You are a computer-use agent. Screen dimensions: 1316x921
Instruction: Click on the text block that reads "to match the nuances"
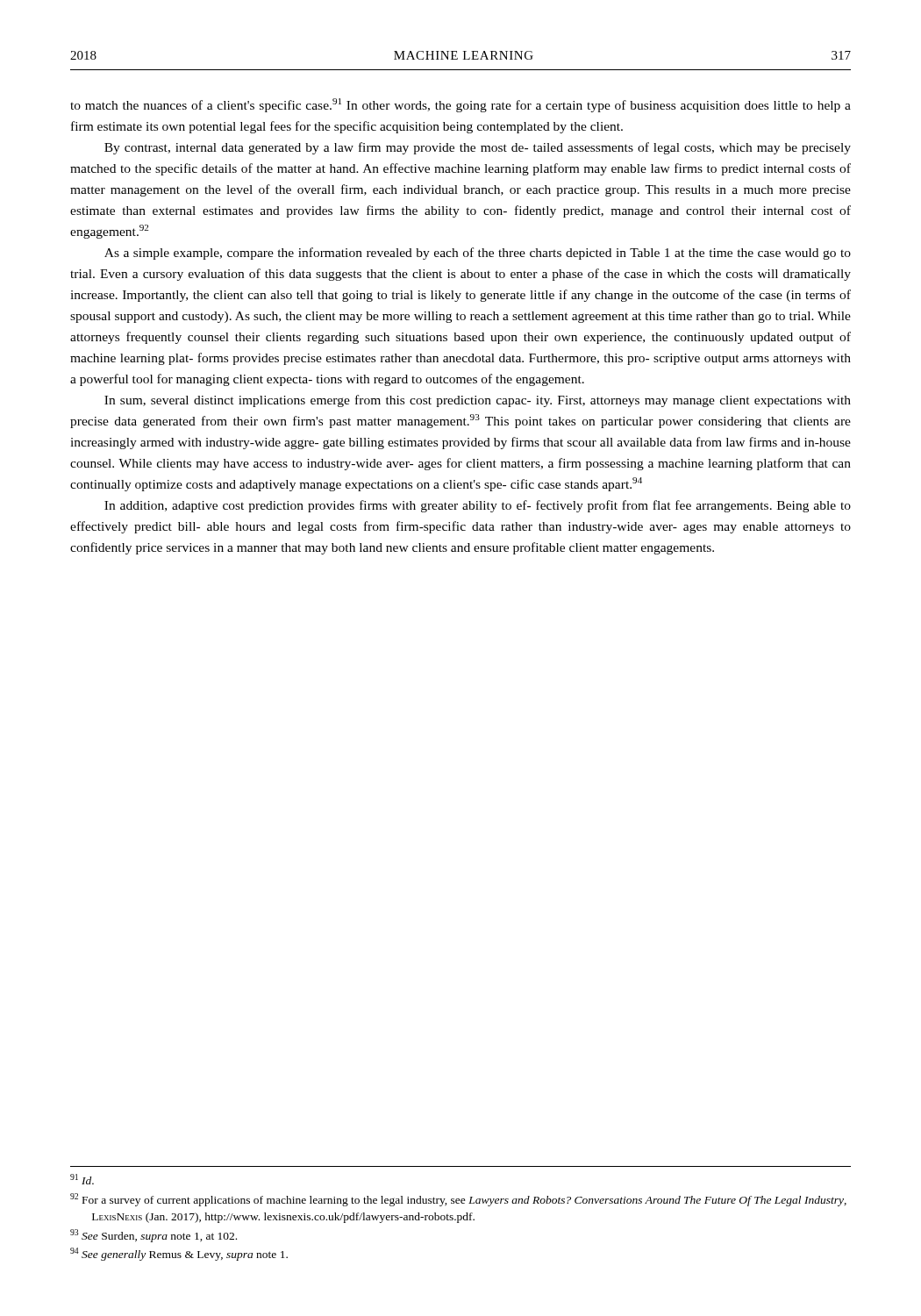pyautogui.click(x=460, y=116)
